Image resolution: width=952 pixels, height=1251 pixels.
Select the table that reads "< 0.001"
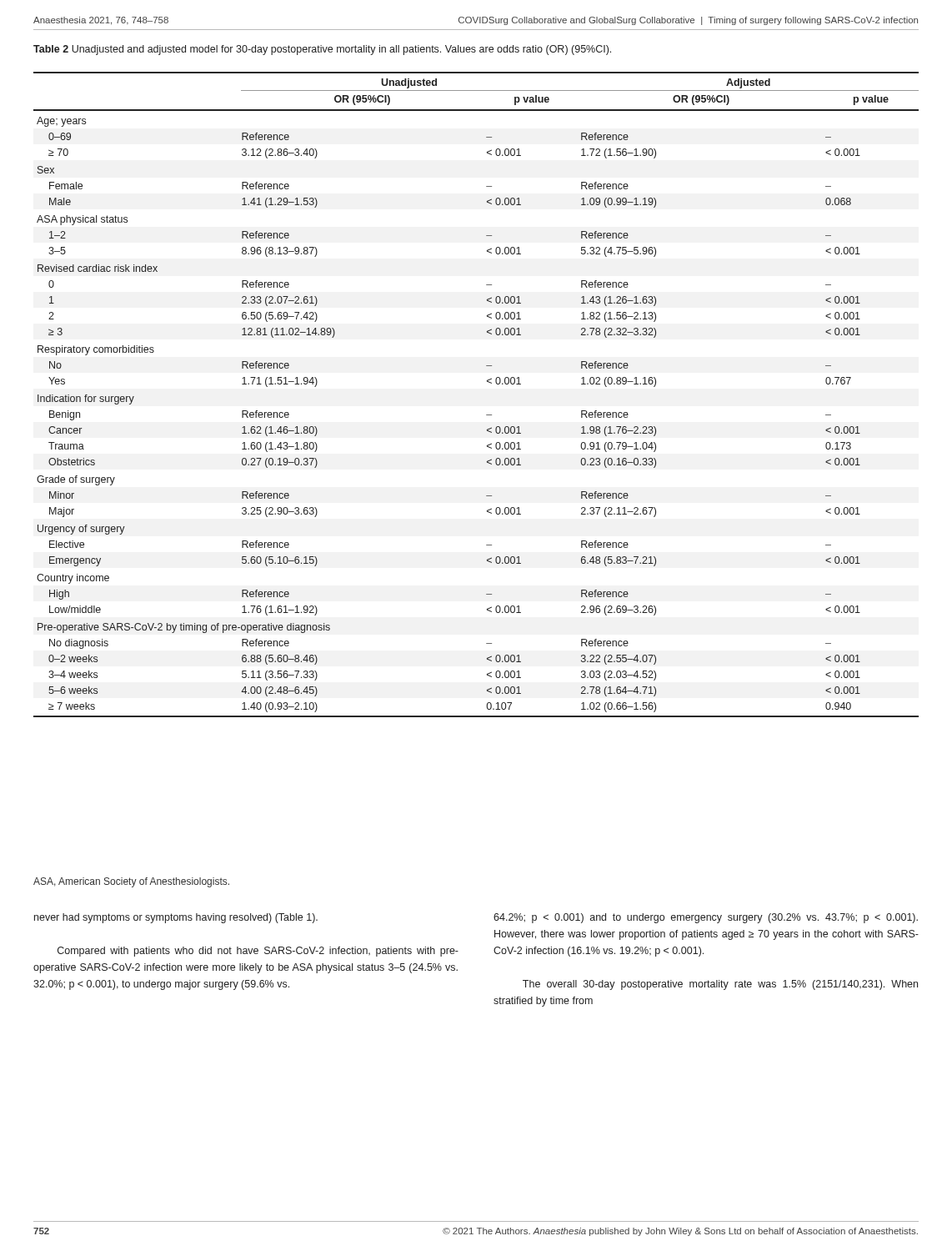coord(476,394)
